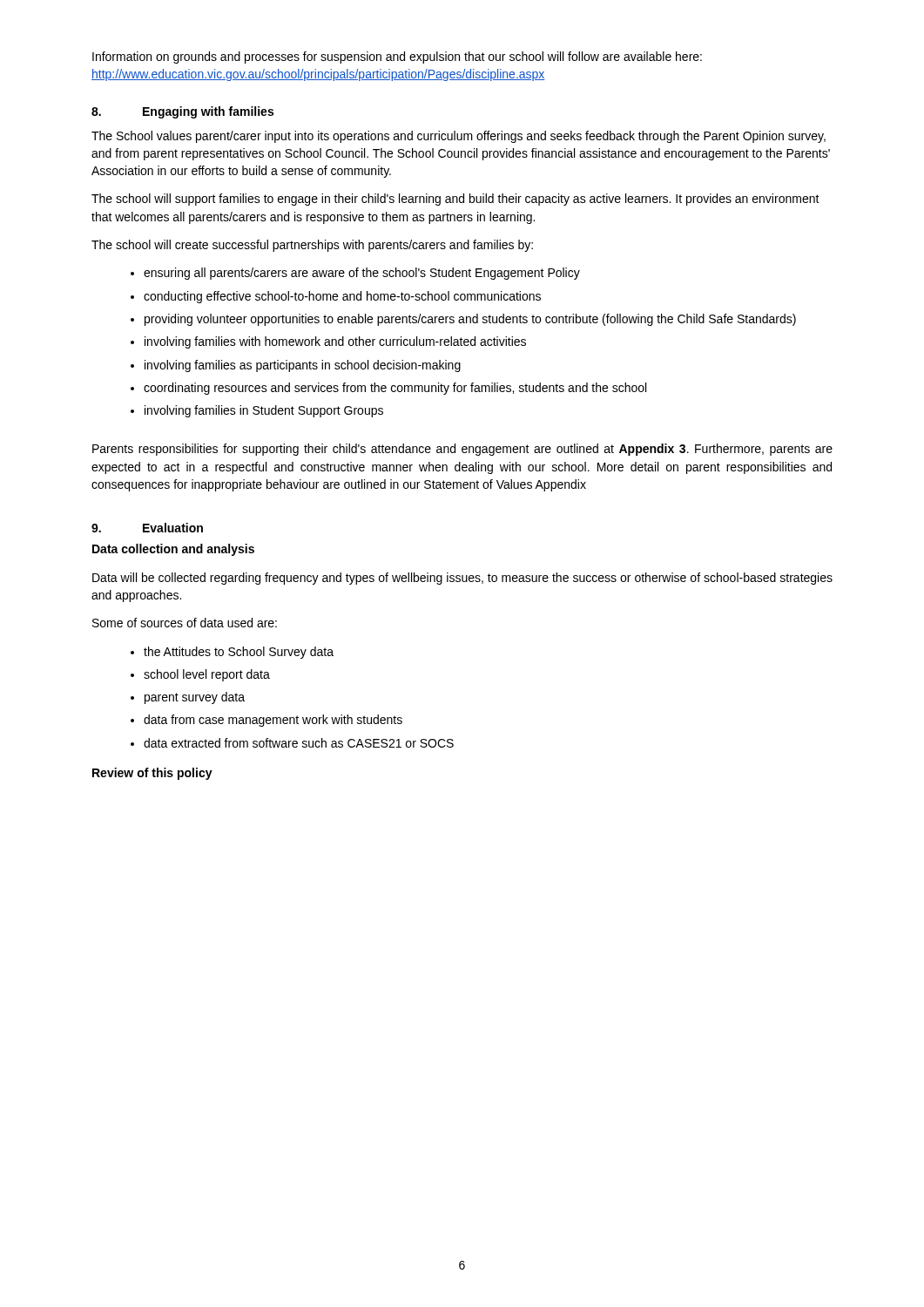Image resolution: width=924 pixels, height=1307 pixels.
Task: Where is the passage that starts "Data will be collected regarding frequency and"?
Action: coord(462,586)
